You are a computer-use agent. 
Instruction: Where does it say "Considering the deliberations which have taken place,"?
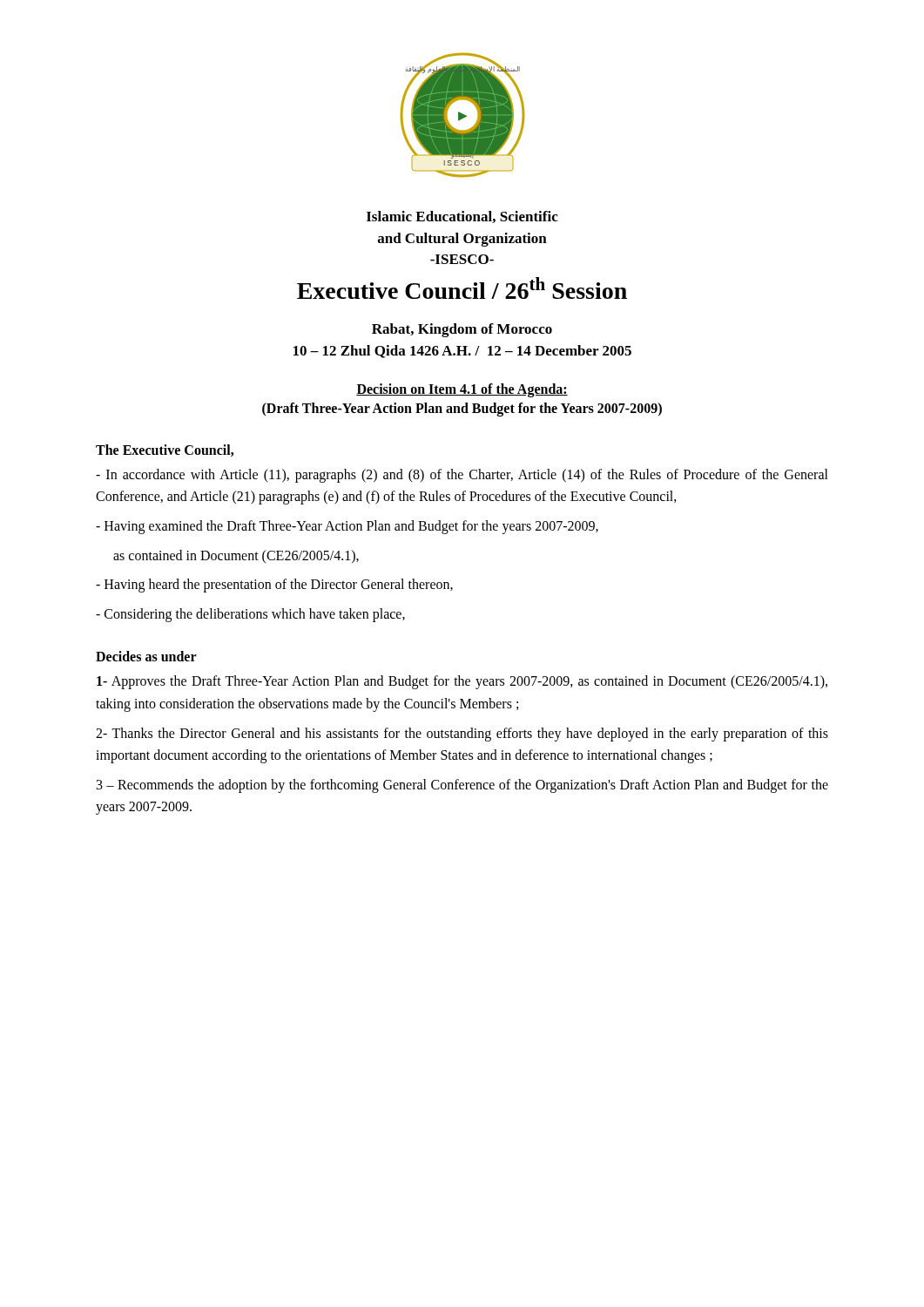click(x=251, y=614)
